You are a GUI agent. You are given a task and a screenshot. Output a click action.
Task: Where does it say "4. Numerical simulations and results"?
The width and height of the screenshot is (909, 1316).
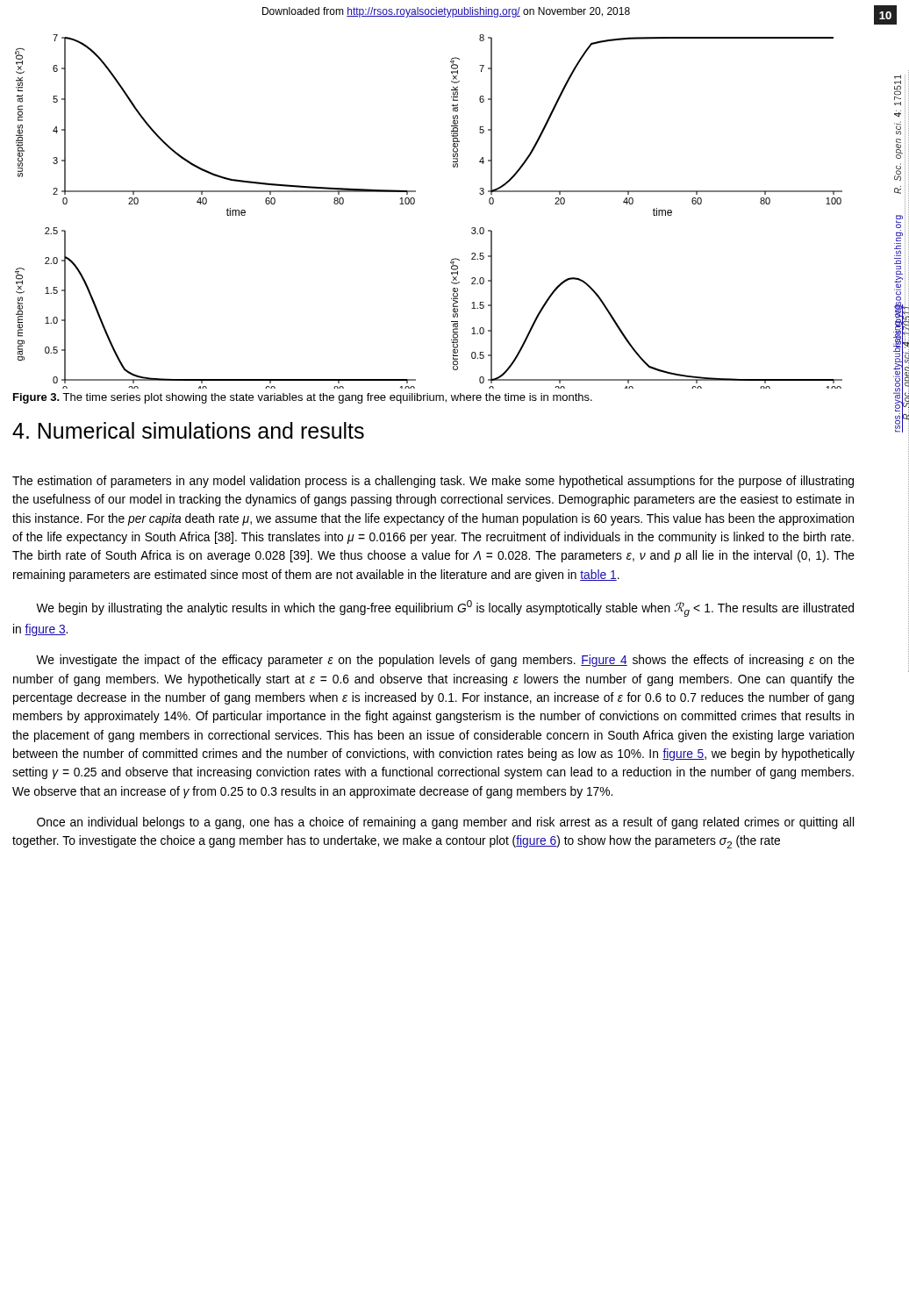(x=188, y=431)
